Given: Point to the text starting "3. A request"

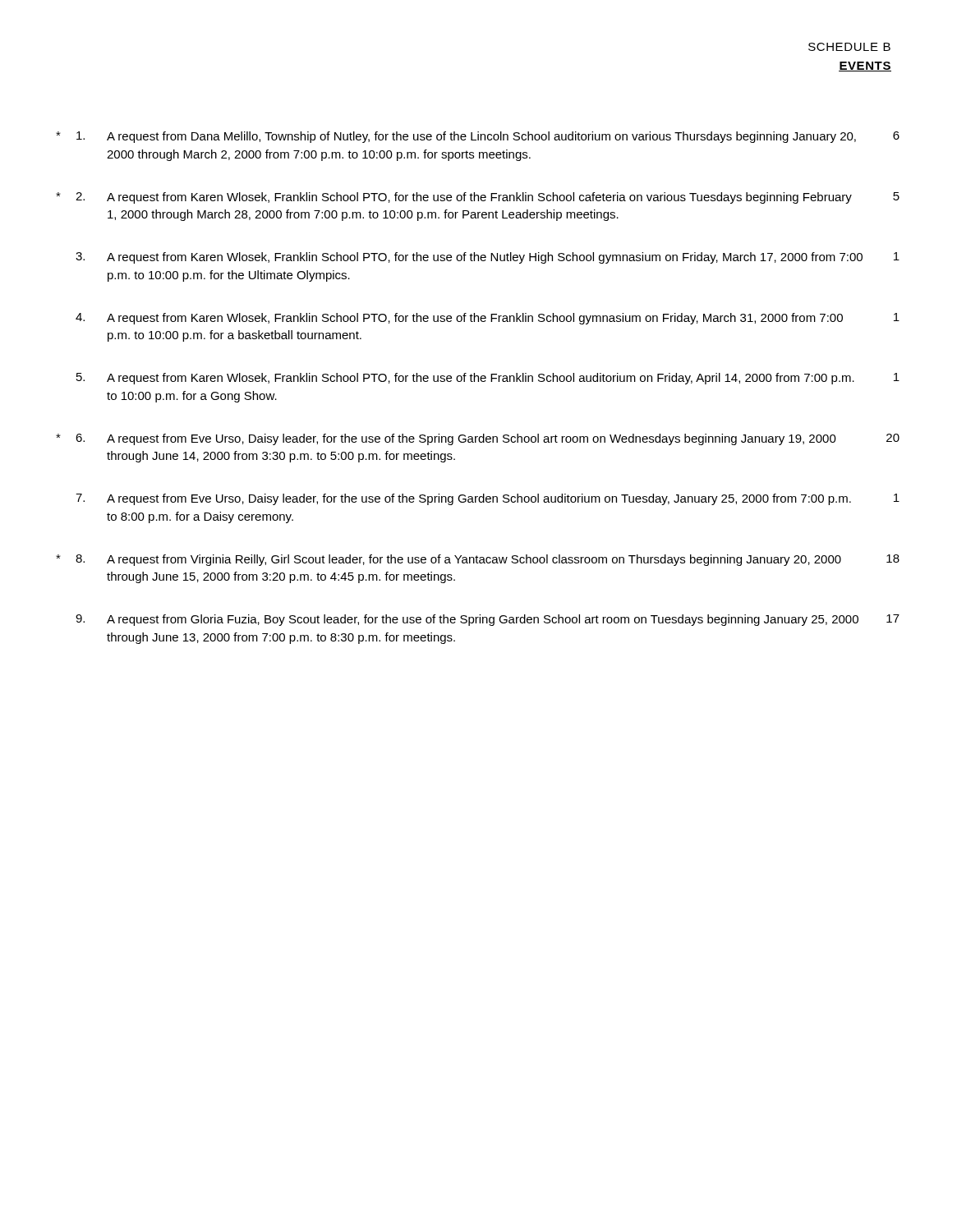Looking at the screenshot, I should (x=478, y=266).
